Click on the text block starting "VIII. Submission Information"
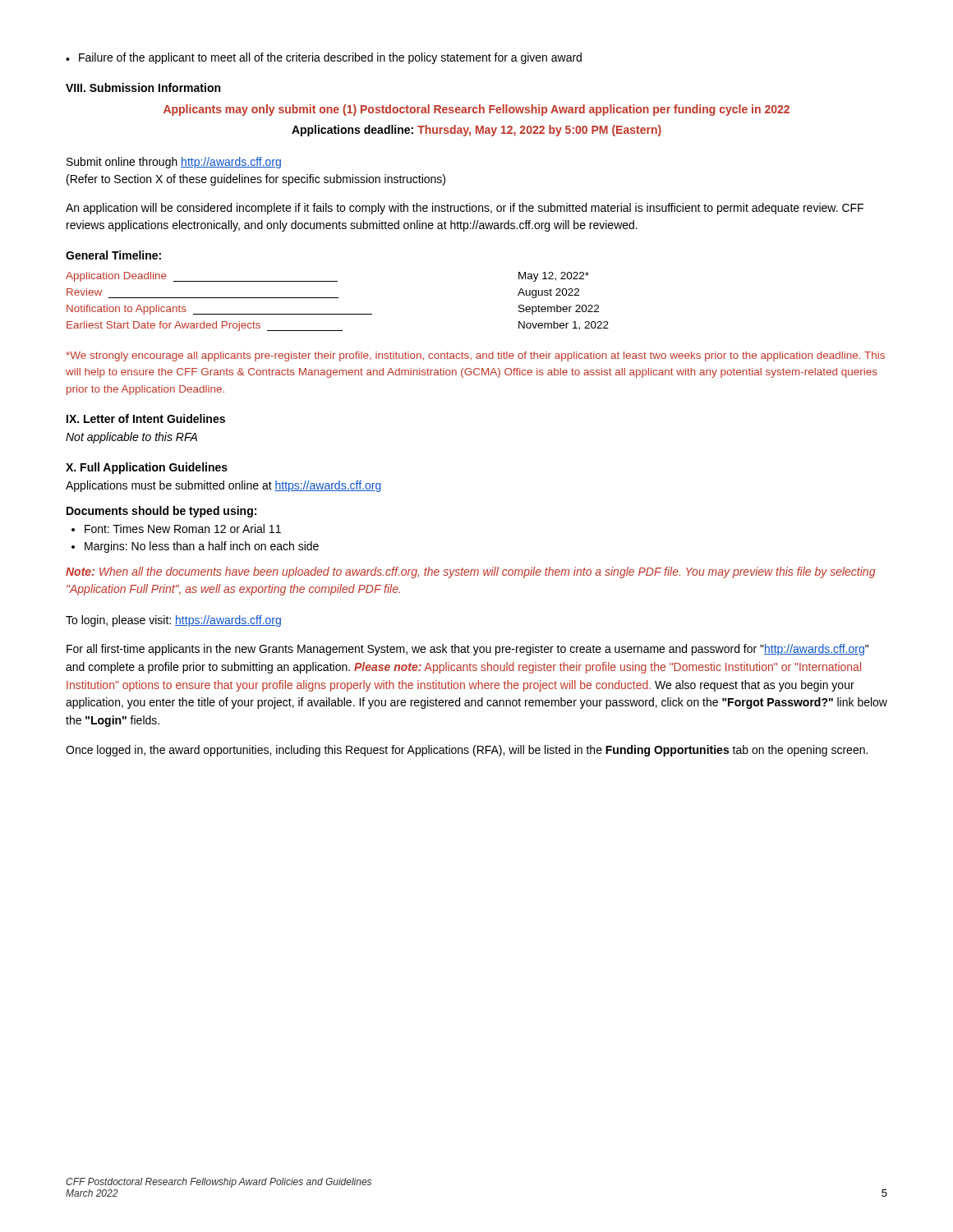Screen dimensions: 1232x953 coord(143,88)
